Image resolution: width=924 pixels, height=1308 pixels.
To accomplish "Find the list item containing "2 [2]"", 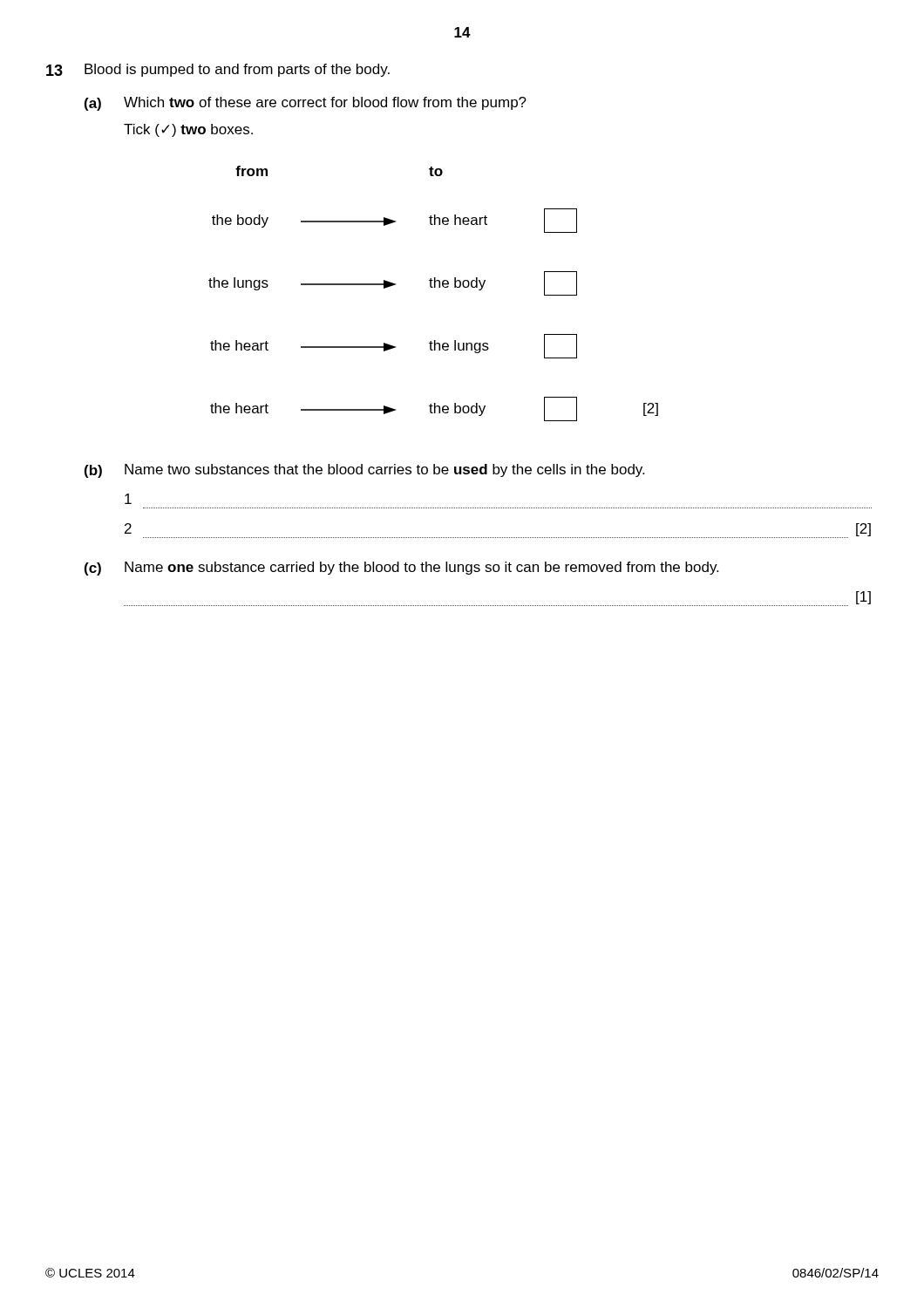I will (498, 529).
